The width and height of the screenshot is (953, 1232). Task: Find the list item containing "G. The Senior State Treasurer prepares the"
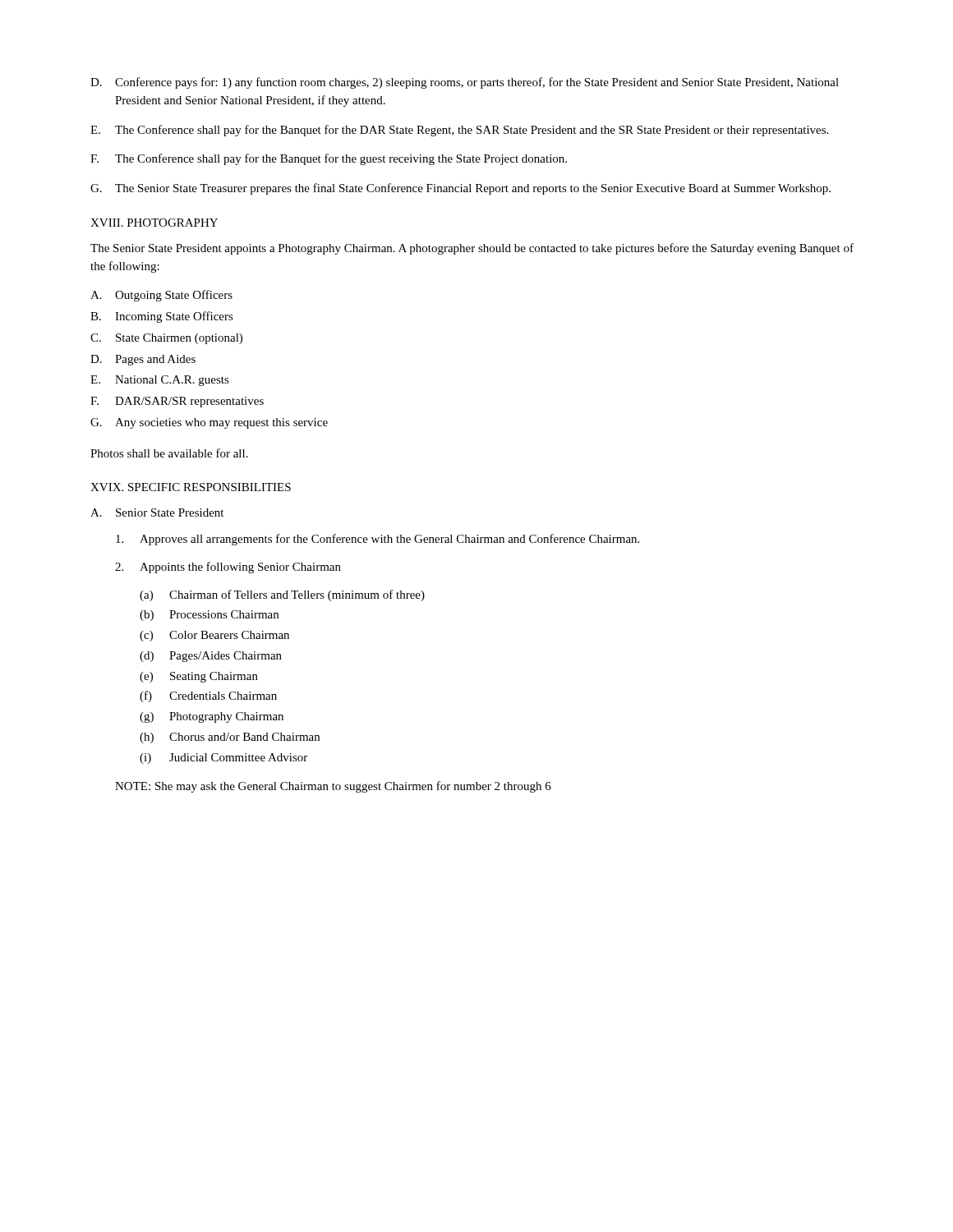[x=476, y=189]
